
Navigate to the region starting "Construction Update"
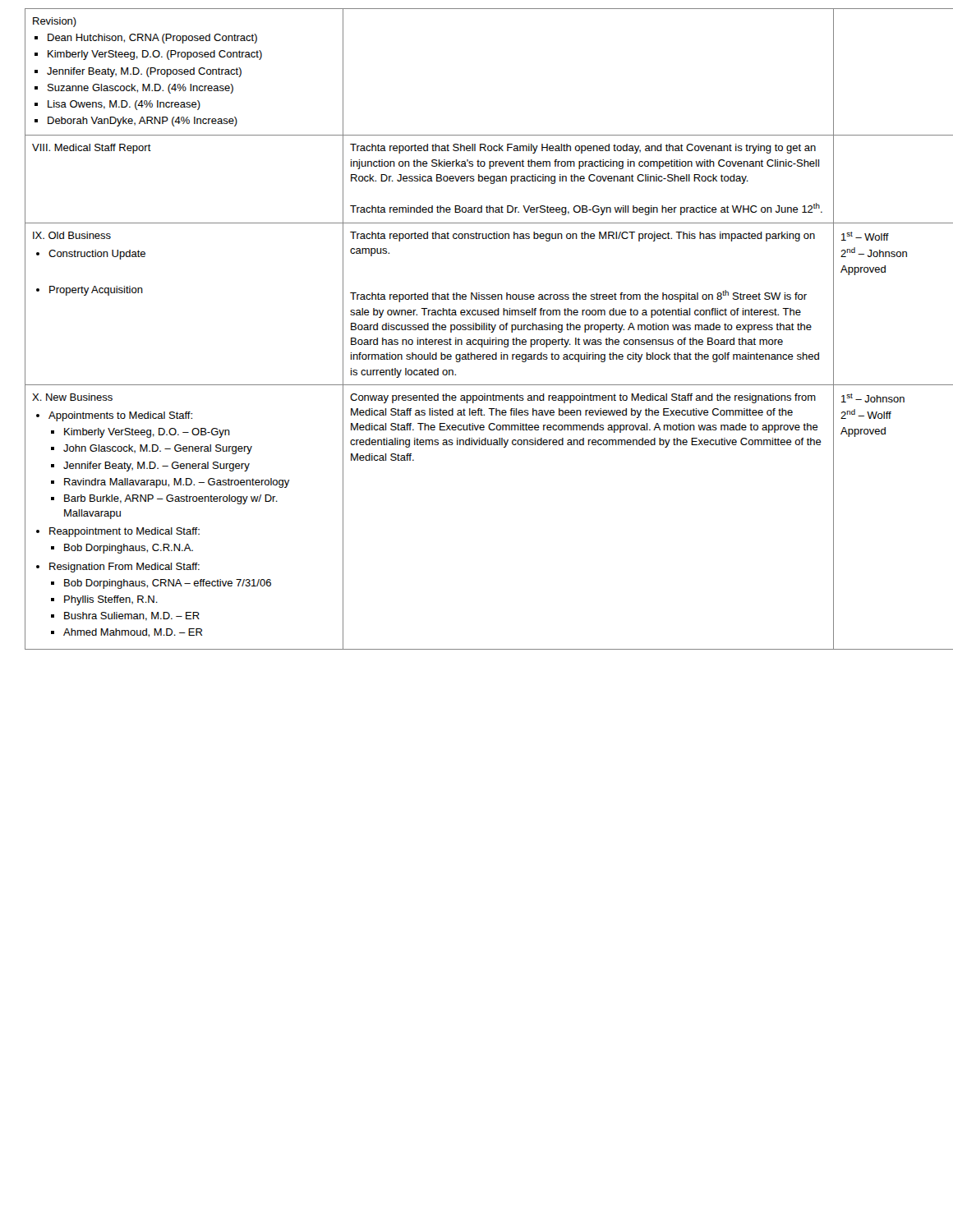coord(97,253)
